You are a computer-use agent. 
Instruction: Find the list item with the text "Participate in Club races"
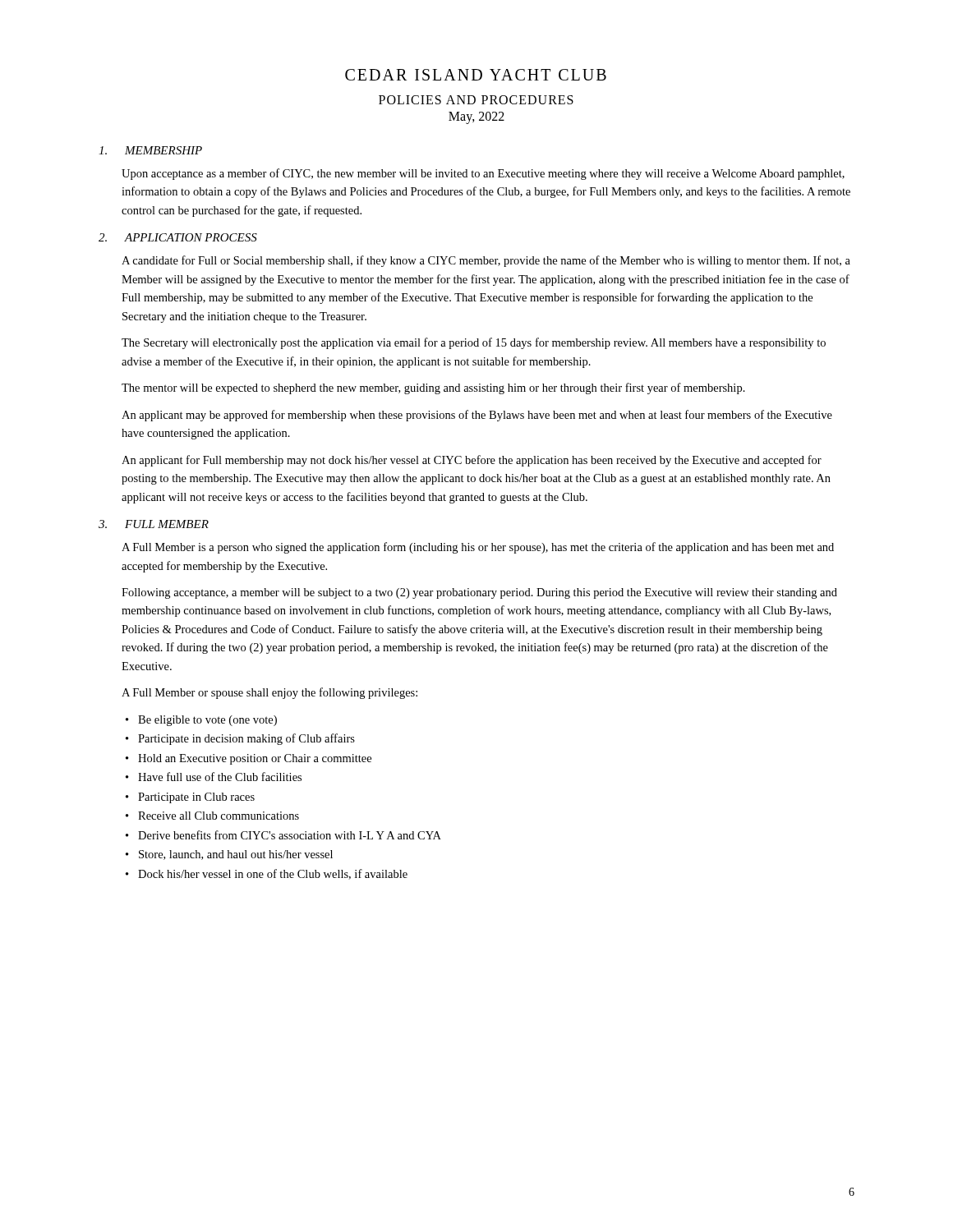point(196,796)
